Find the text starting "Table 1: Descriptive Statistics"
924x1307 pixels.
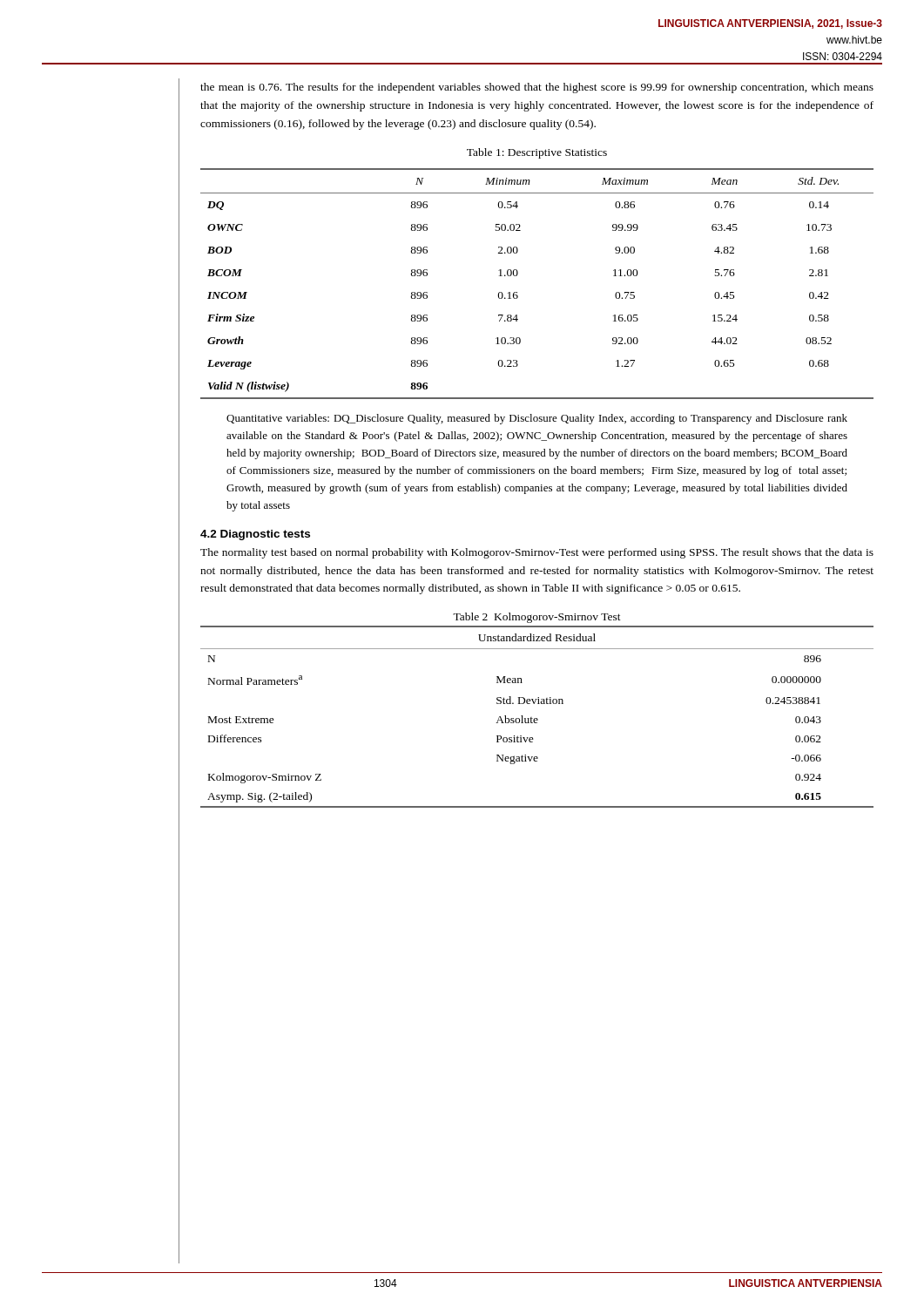click(x=537, y=152)
